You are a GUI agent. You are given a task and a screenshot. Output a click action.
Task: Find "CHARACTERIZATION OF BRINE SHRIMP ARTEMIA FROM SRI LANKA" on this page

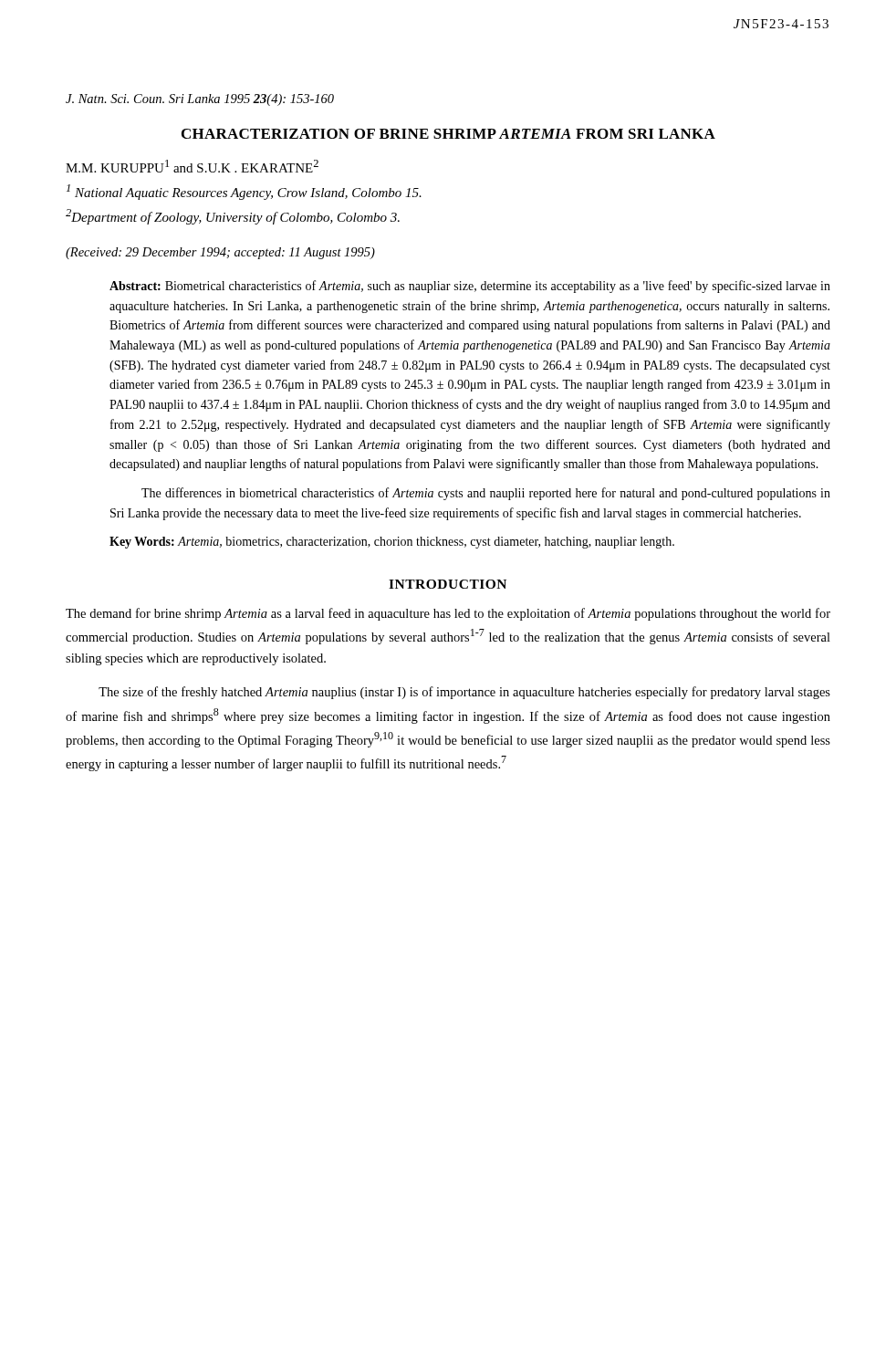(x=448, y=134)
